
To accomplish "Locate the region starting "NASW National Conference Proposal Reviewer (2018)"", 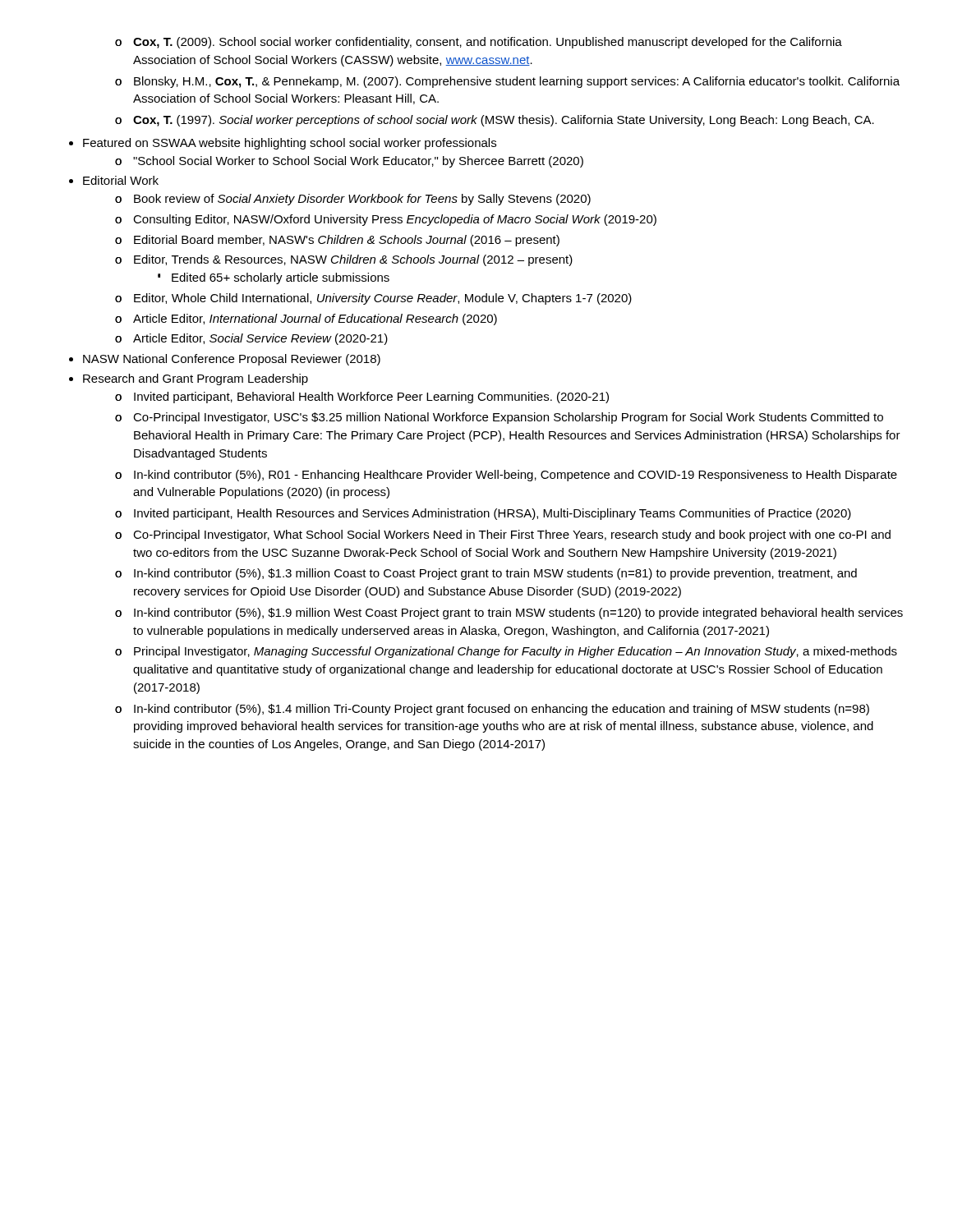I will [225, 360].
